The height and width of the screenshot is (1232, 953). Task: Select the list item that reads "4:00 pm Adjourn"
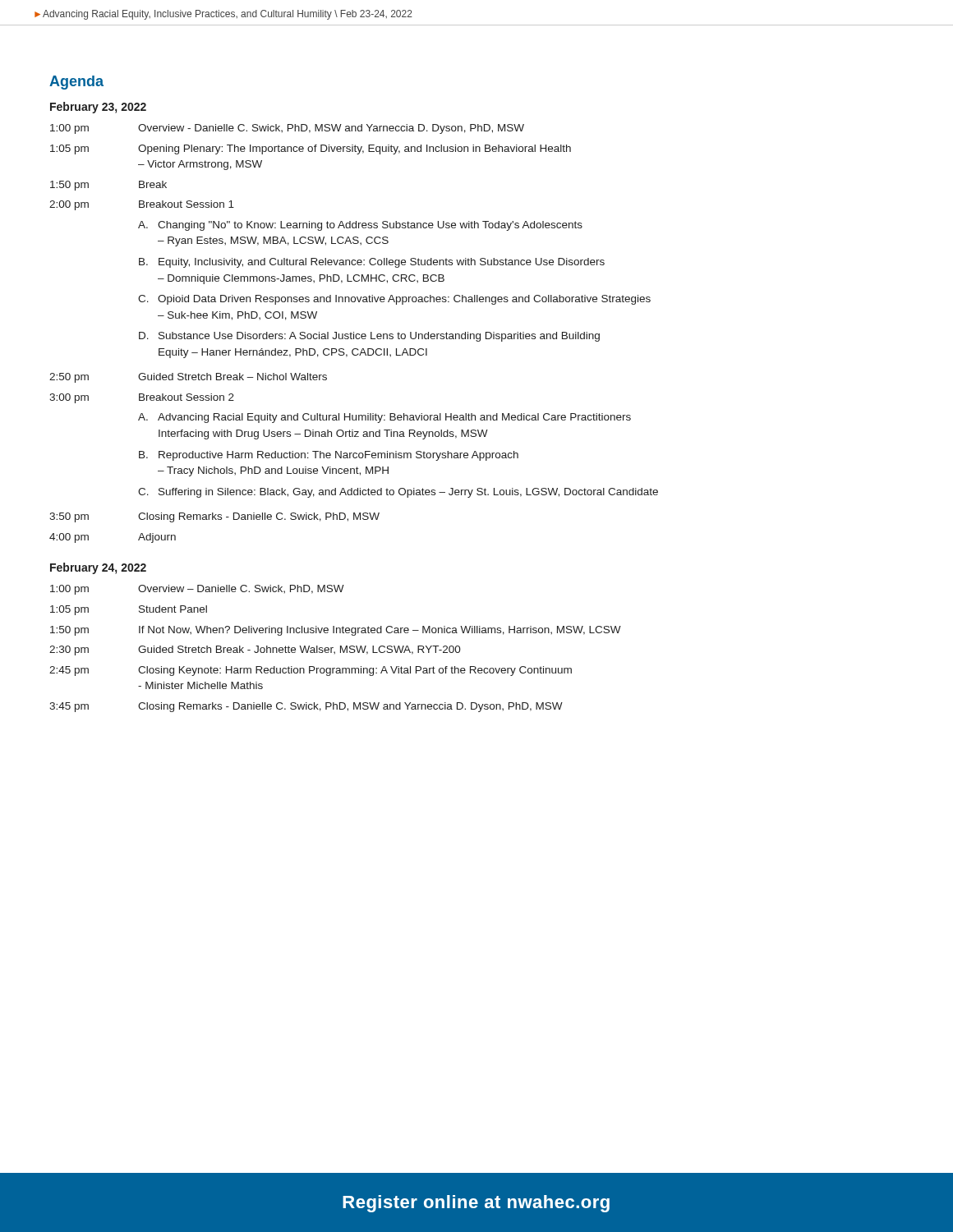65,538
